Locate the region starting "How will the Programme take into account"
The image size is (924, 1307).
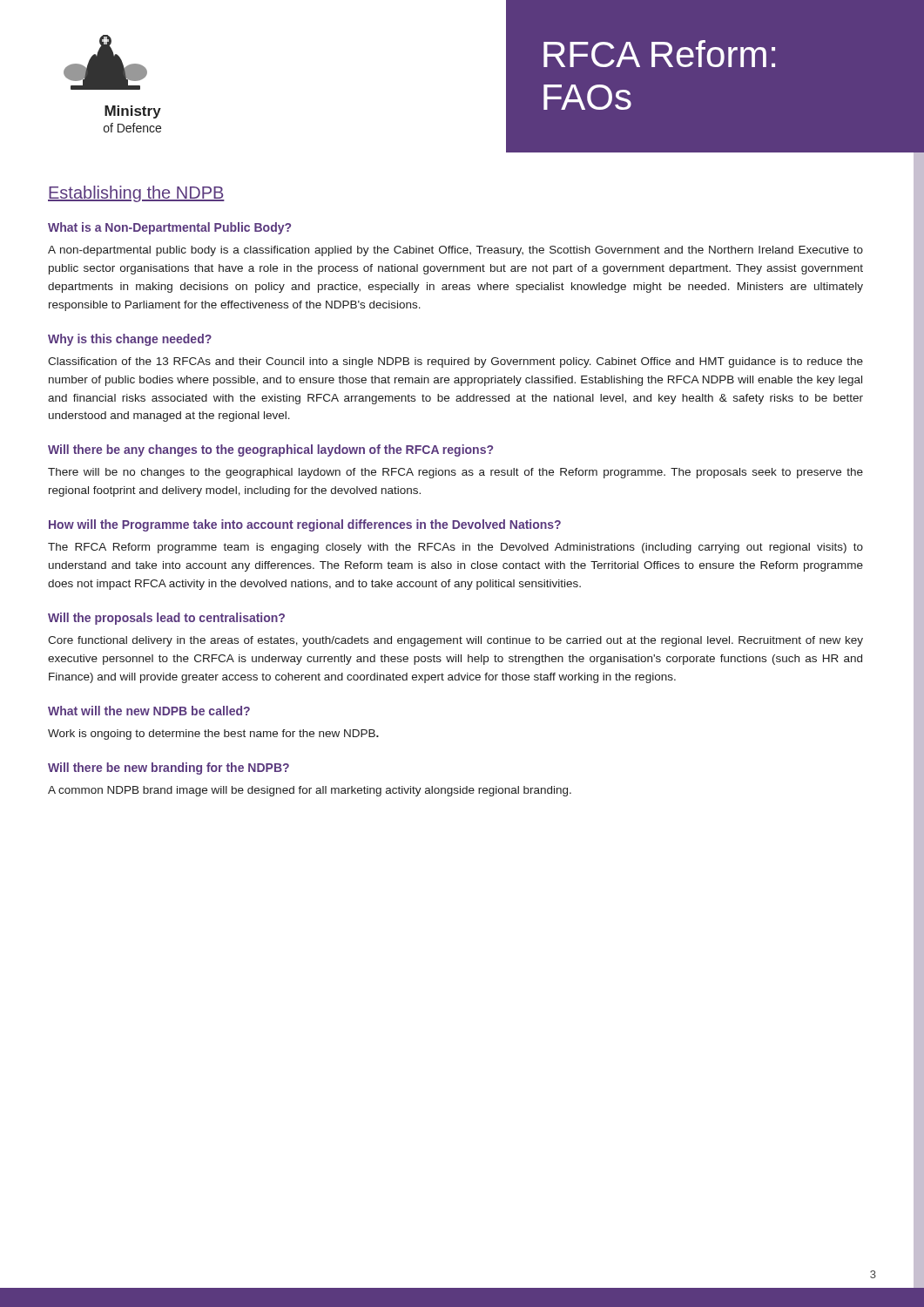coord(305,525)
